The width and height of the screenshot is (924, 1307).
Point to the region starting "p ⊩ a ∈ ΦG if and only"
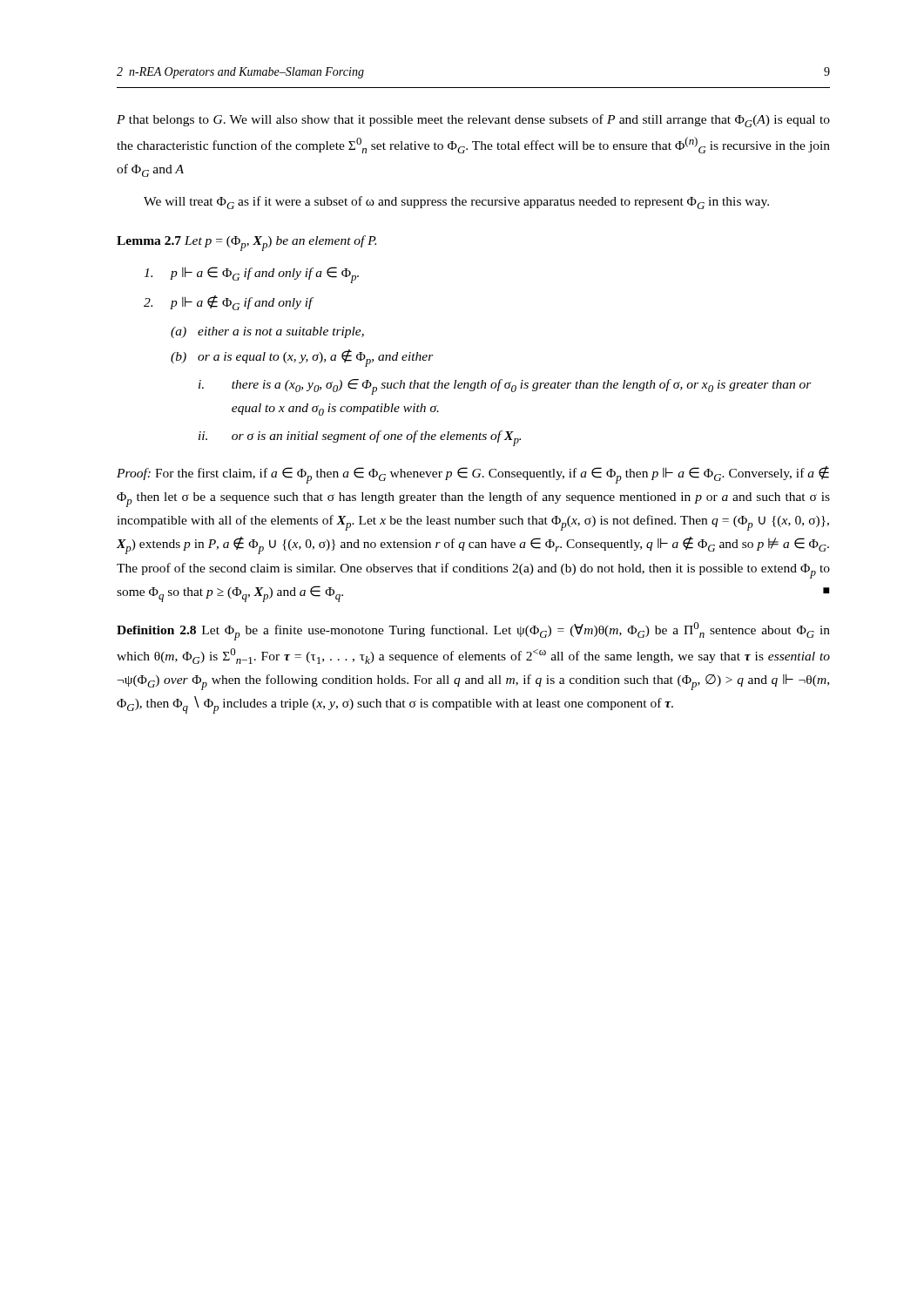pyautogui.click(x=251, y=275)
